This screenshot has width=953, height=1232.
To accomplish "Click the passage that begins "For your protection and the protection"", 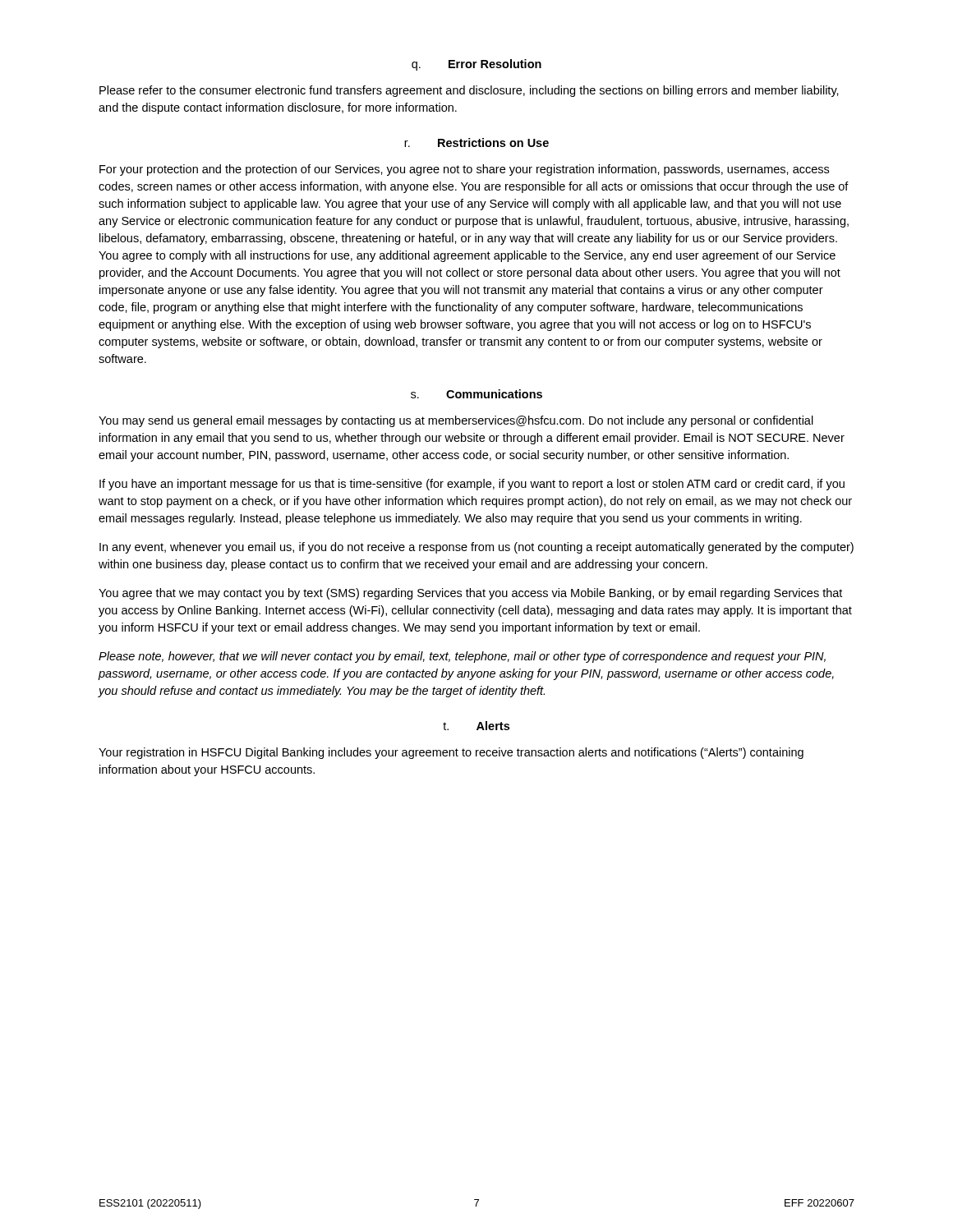I will pyautogui.click(x=476, y=265).
